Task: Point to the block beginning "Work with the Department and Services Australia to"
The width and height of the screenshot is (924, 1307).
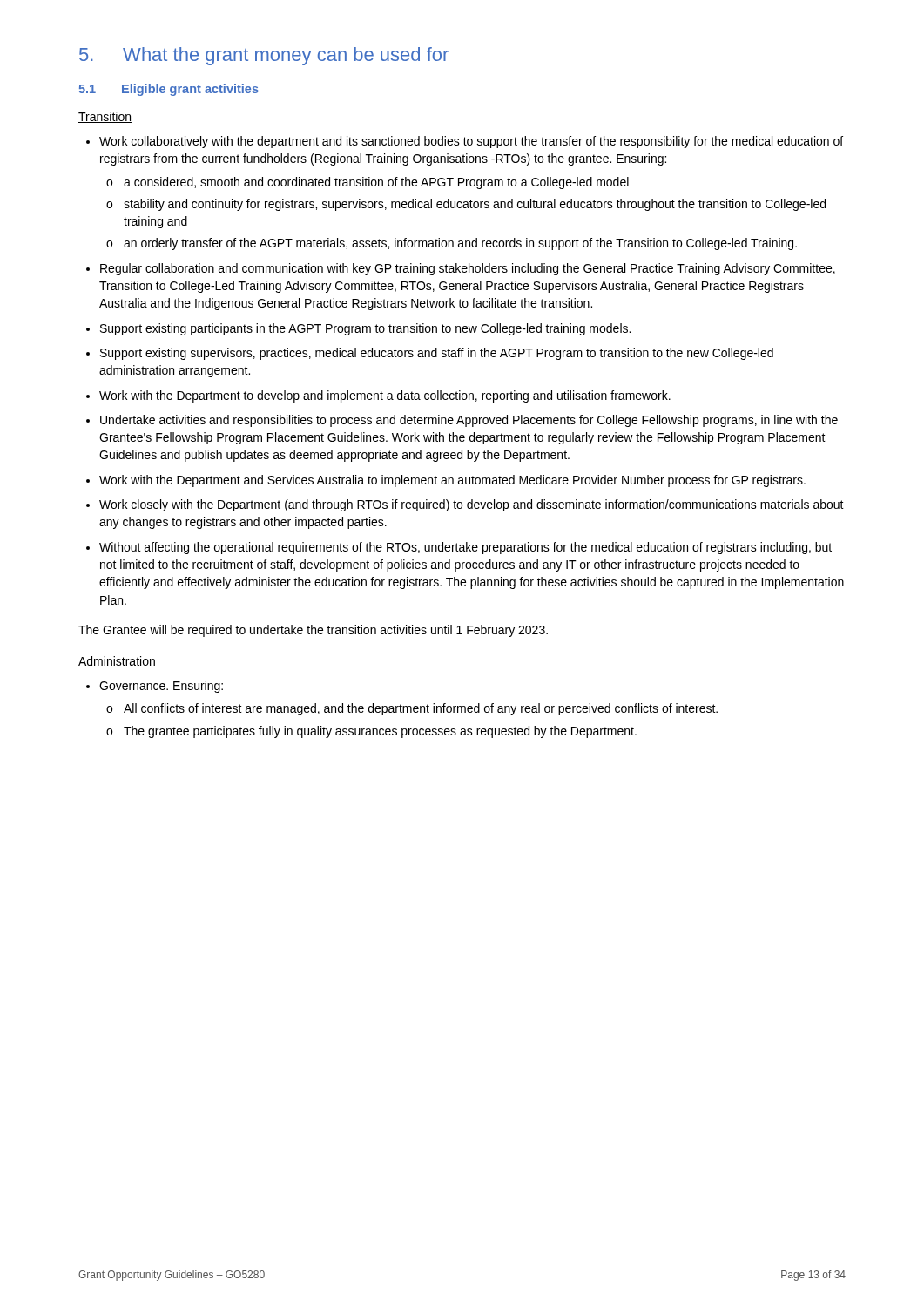Action: click(x=462, y=480)
